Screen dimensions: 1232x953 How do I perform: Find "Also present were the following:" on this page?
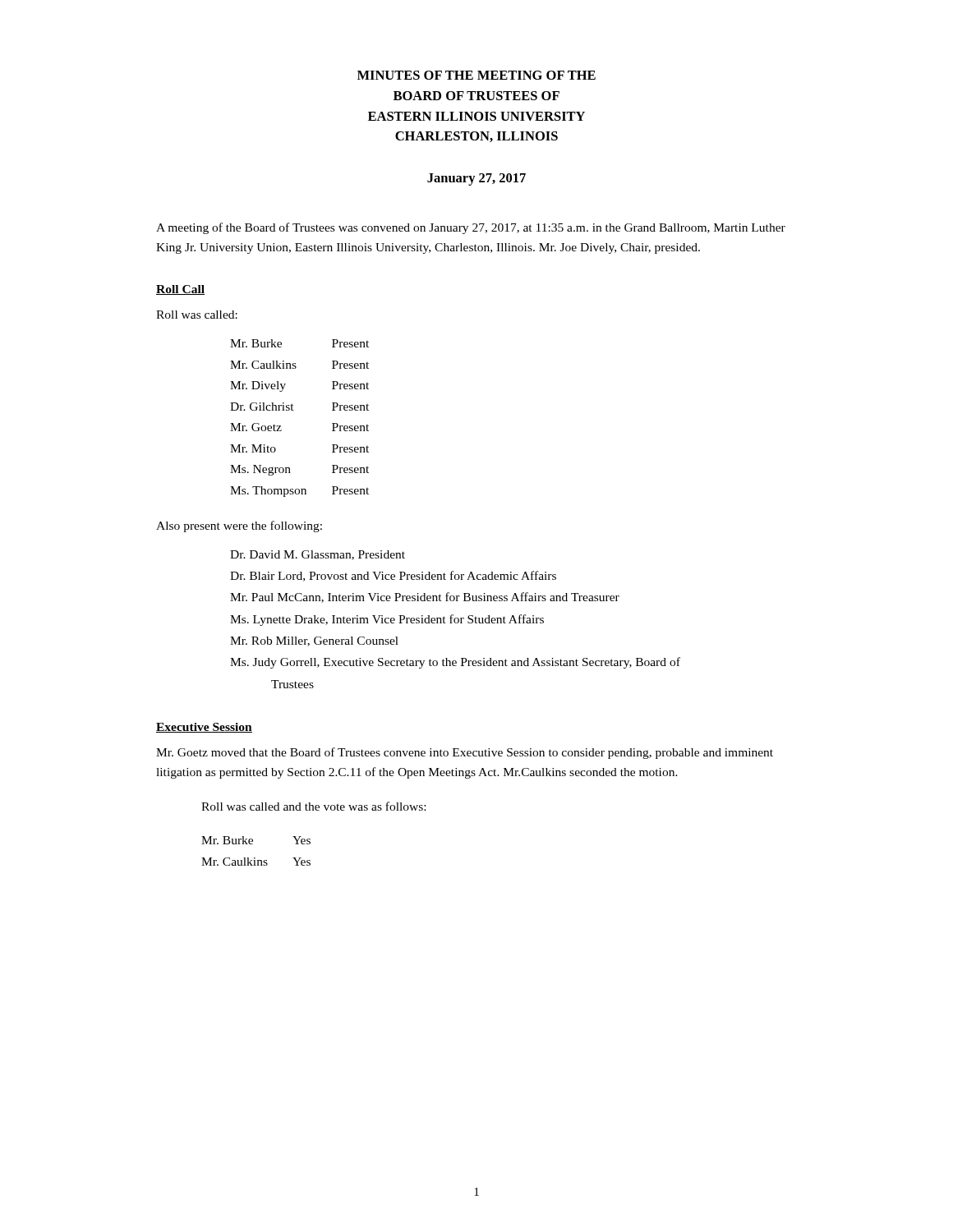point(240,525)
